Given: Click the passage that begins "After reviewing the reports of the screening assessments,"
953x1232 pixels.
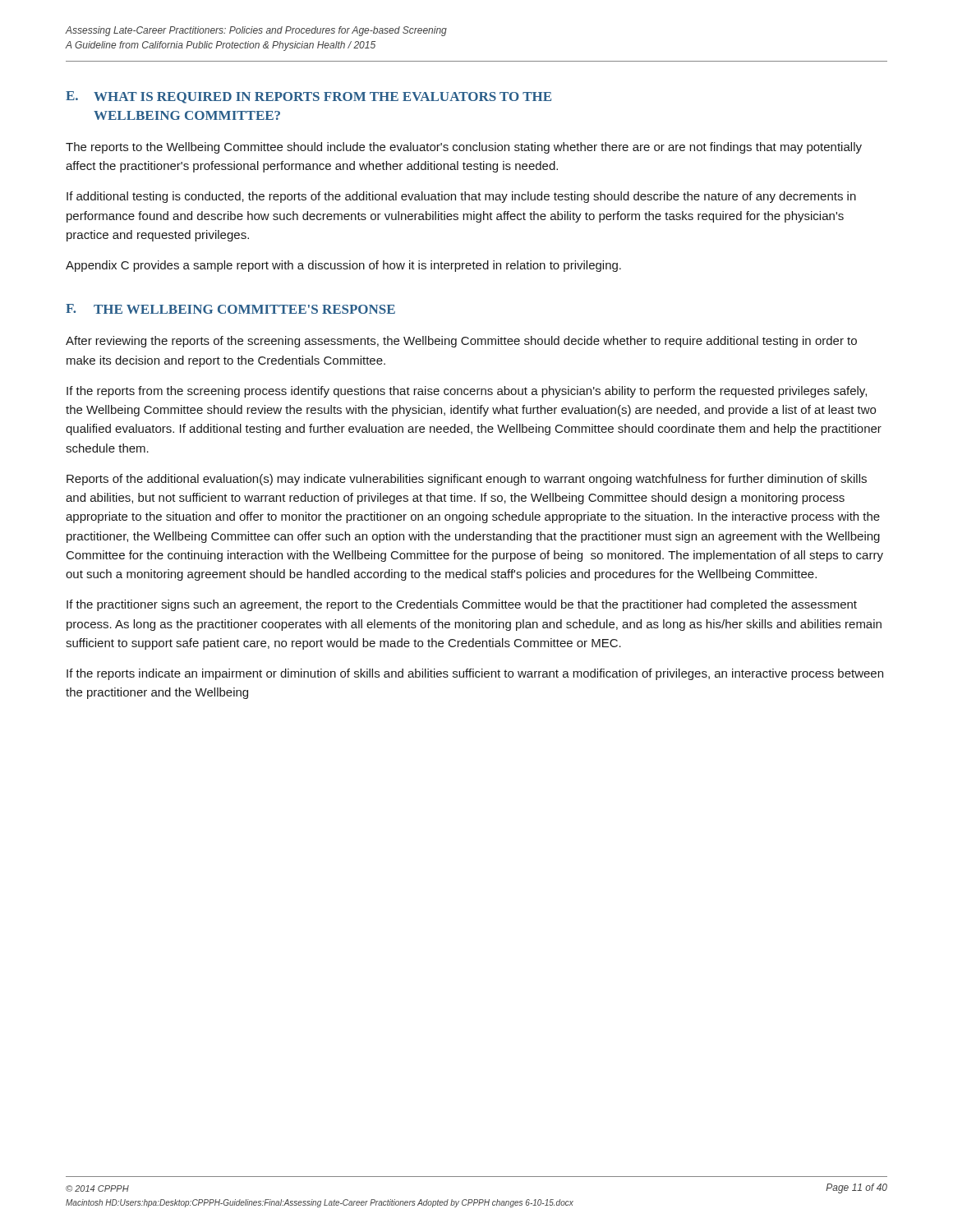Looking at the screenshot, I should click(462, 350).
